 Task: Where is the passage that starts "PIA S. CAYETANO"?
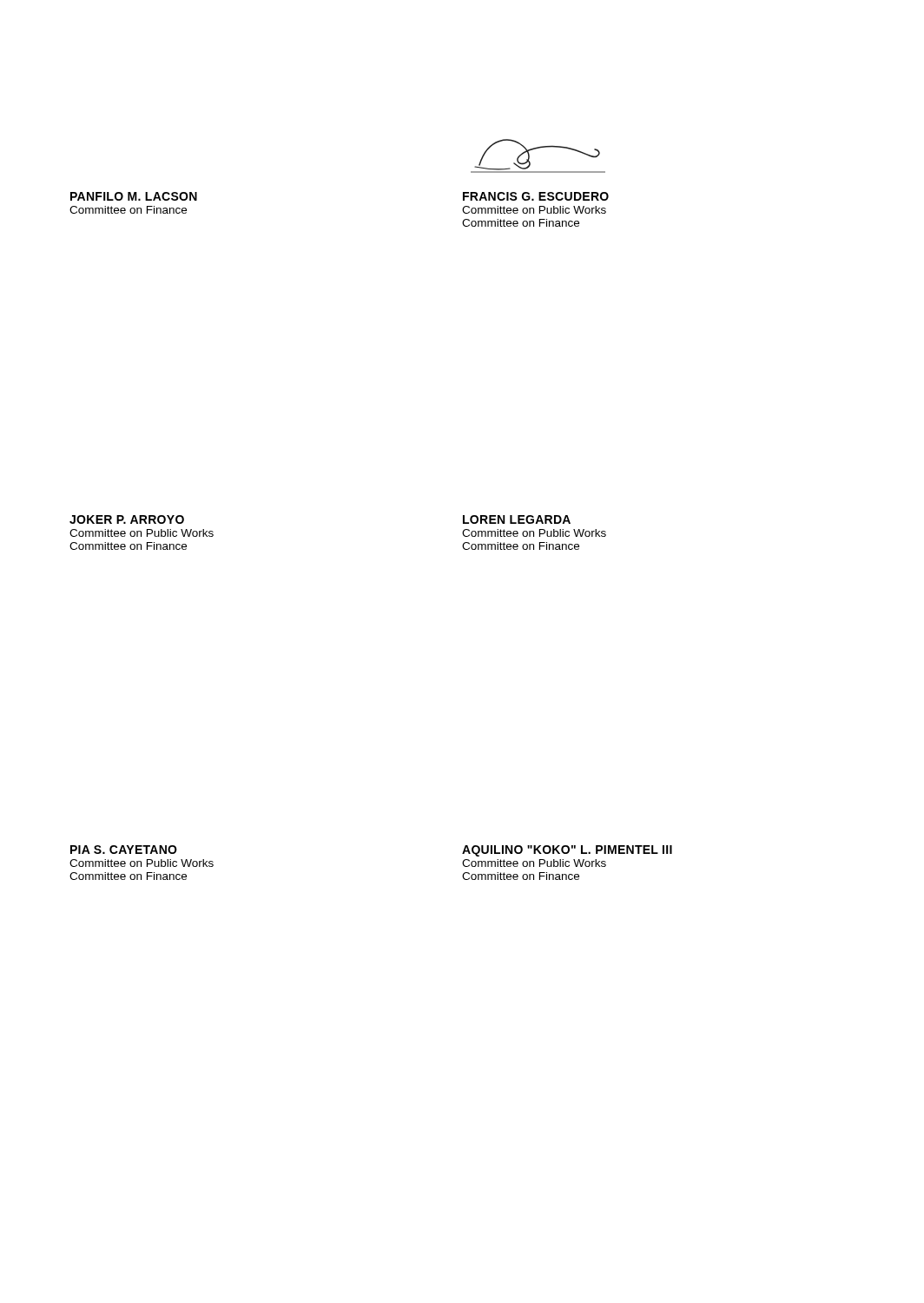click(x=142, y=863)
